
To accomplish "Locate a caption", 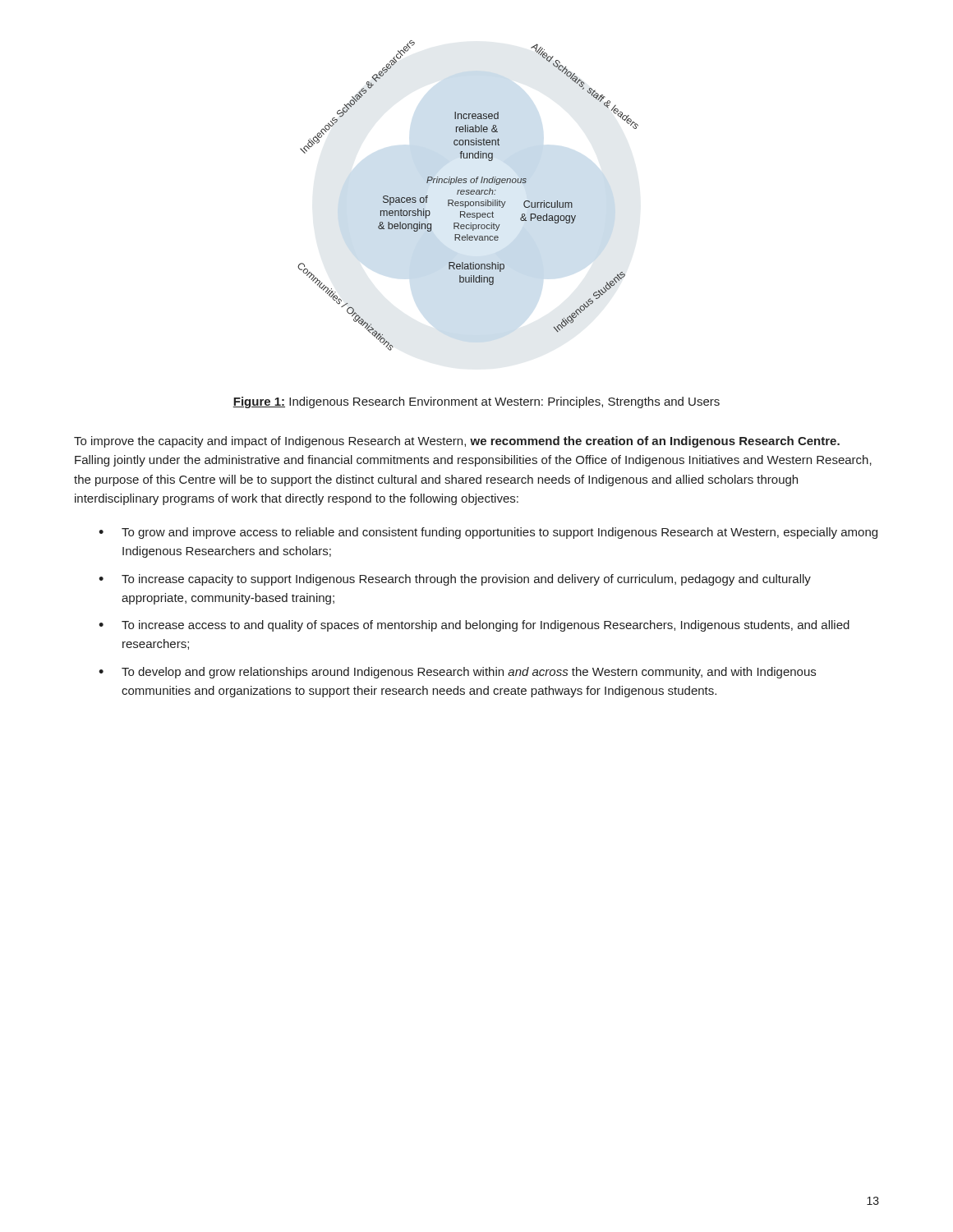I will point(476,401).
